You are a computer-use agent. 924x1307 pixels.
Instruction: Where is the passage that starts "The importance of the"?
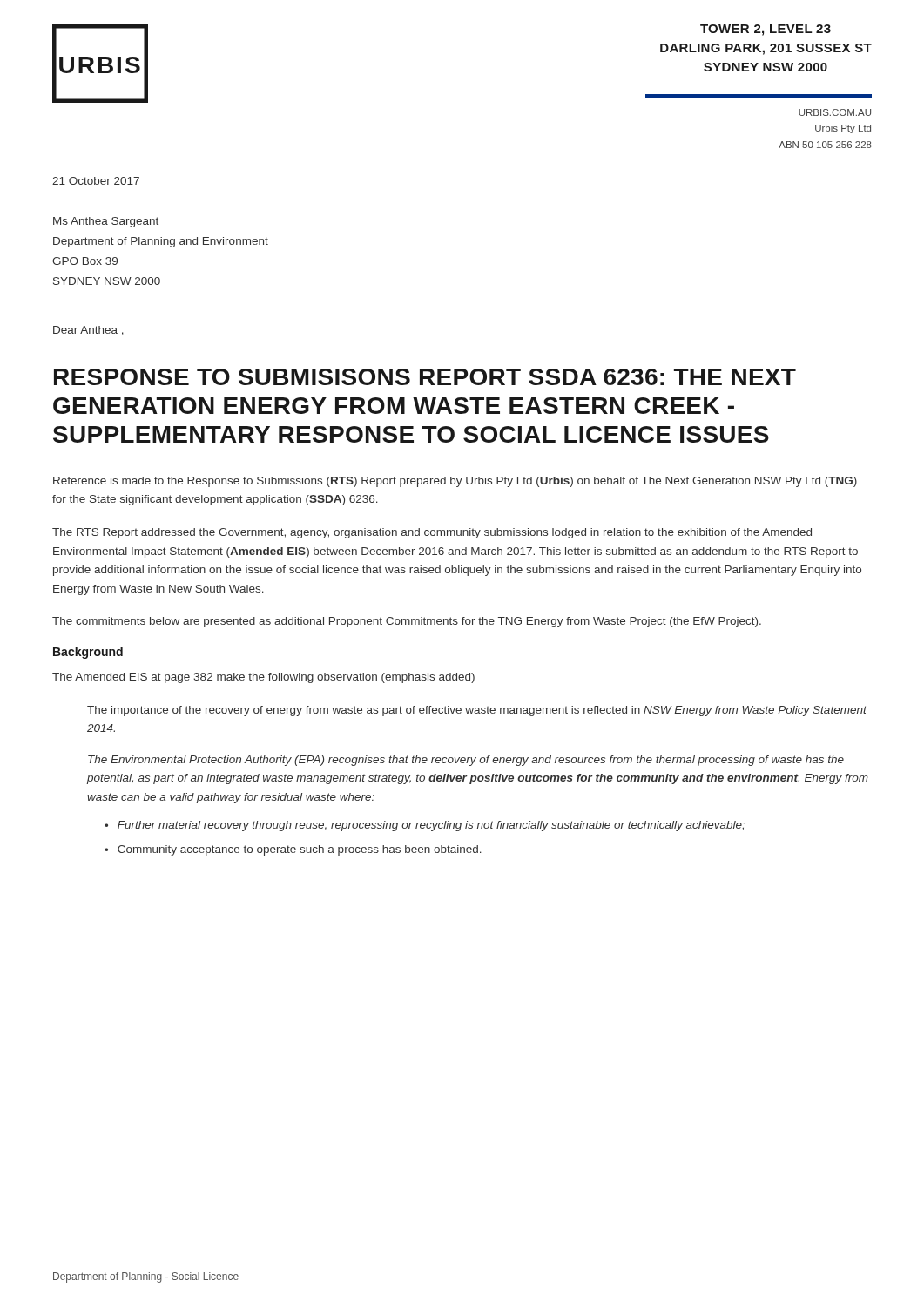(x=479, y=719)
